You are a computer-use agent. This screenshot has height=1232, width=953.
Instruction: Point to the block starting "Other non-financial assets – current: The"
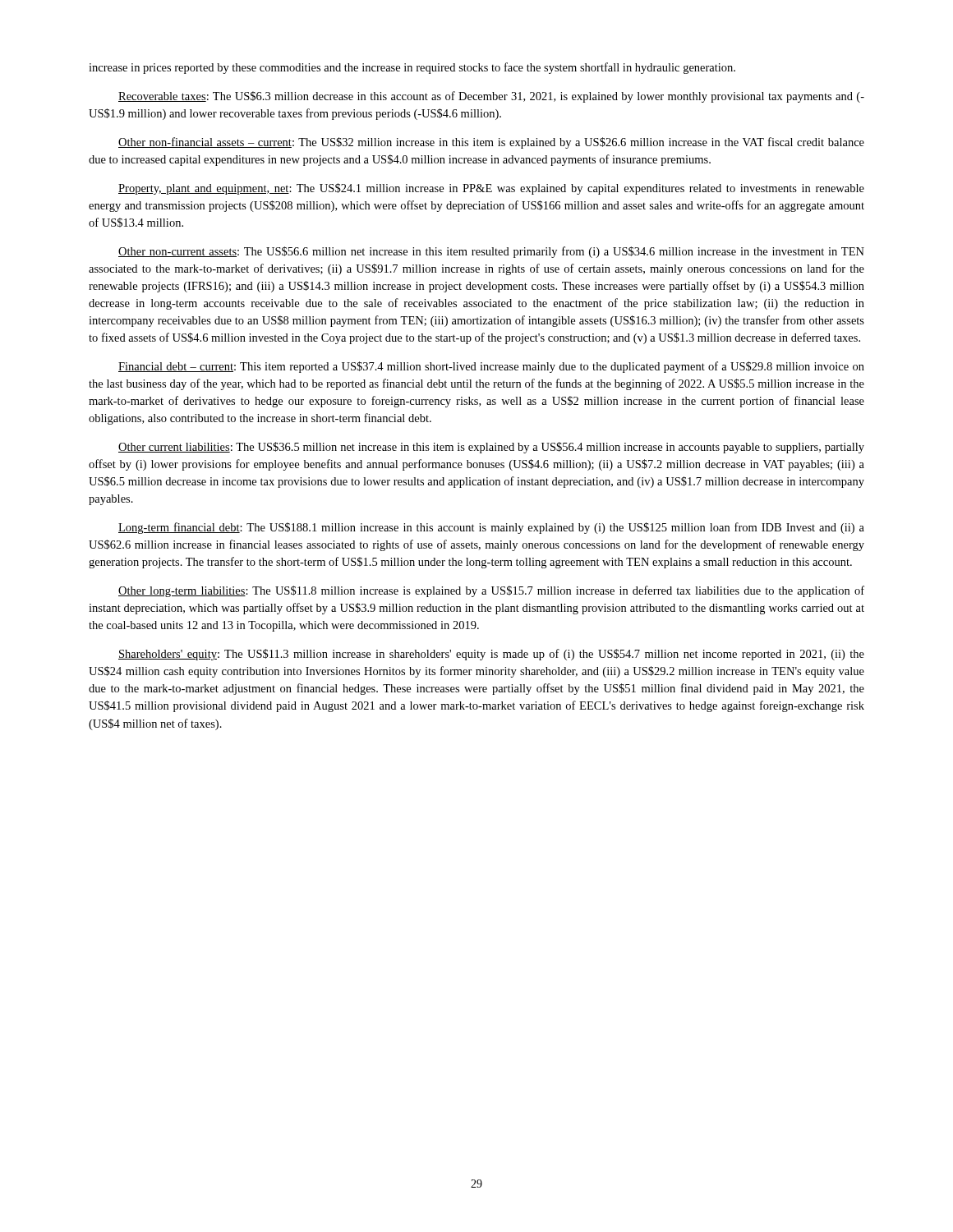click(476, 151)
